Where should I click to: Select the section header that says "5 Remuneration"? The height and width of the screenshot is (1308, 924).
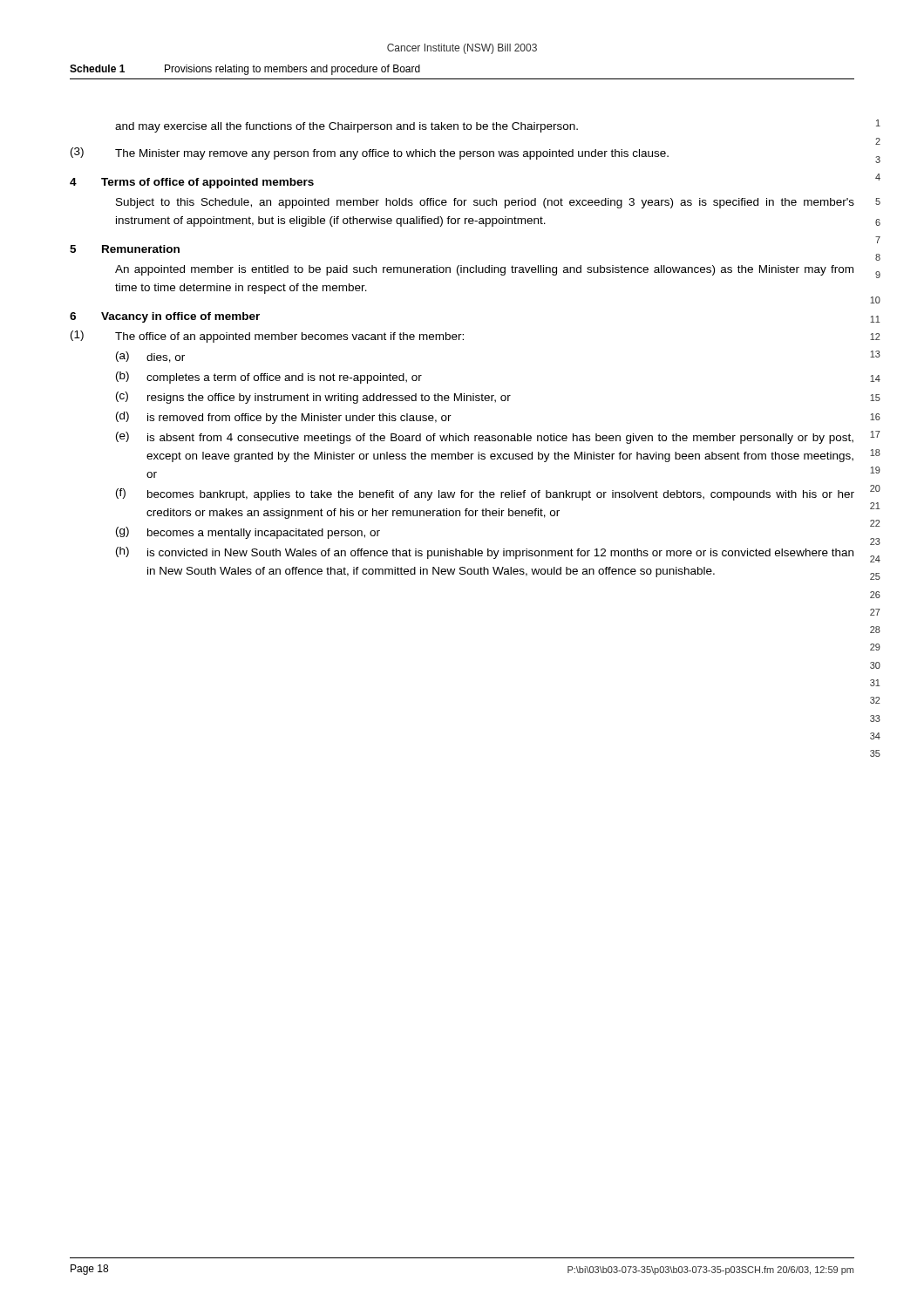point(125,249)
